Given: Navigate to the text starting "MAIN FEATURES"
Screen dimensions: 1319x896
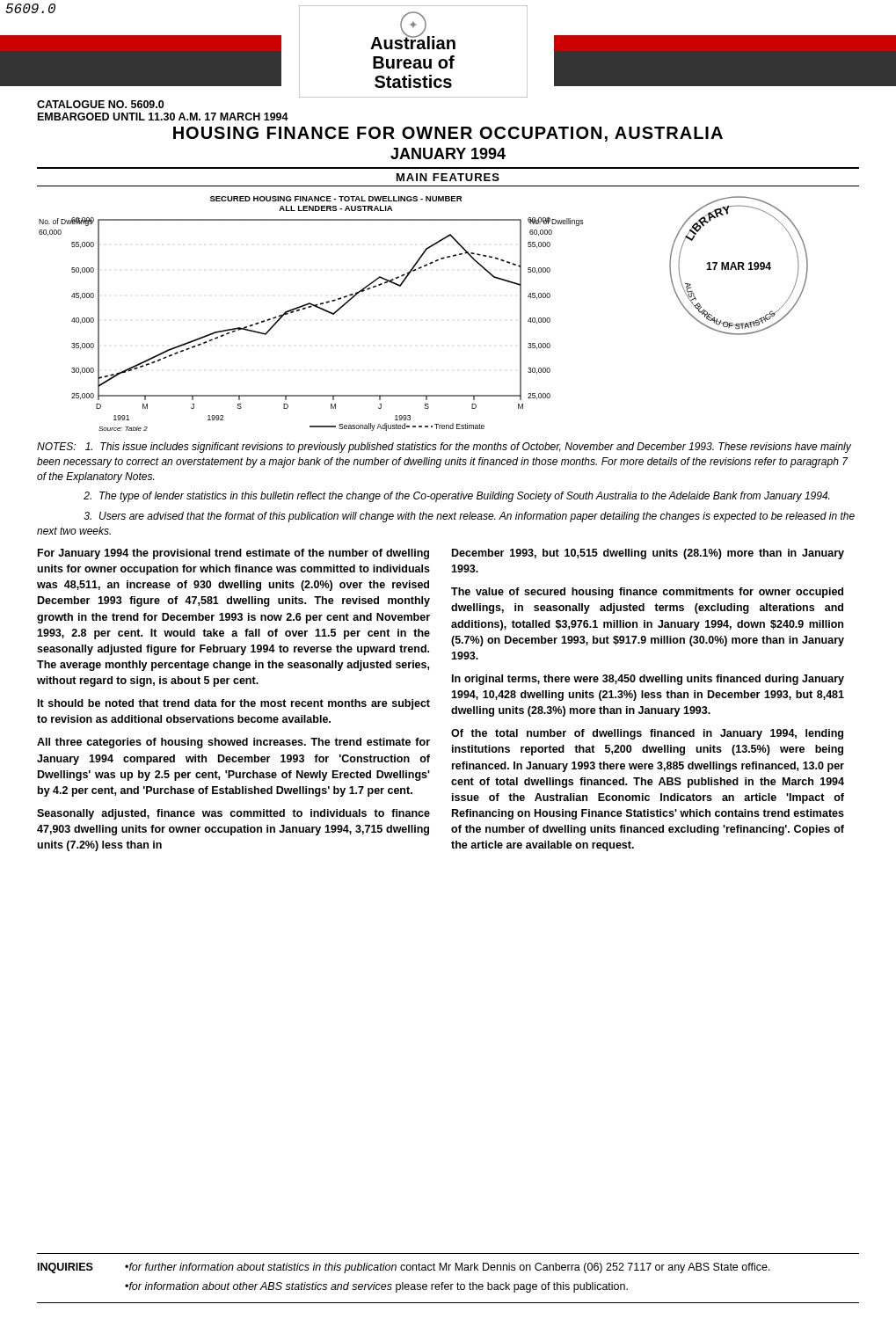Looking at the screenshot, I should coord(448,177).
